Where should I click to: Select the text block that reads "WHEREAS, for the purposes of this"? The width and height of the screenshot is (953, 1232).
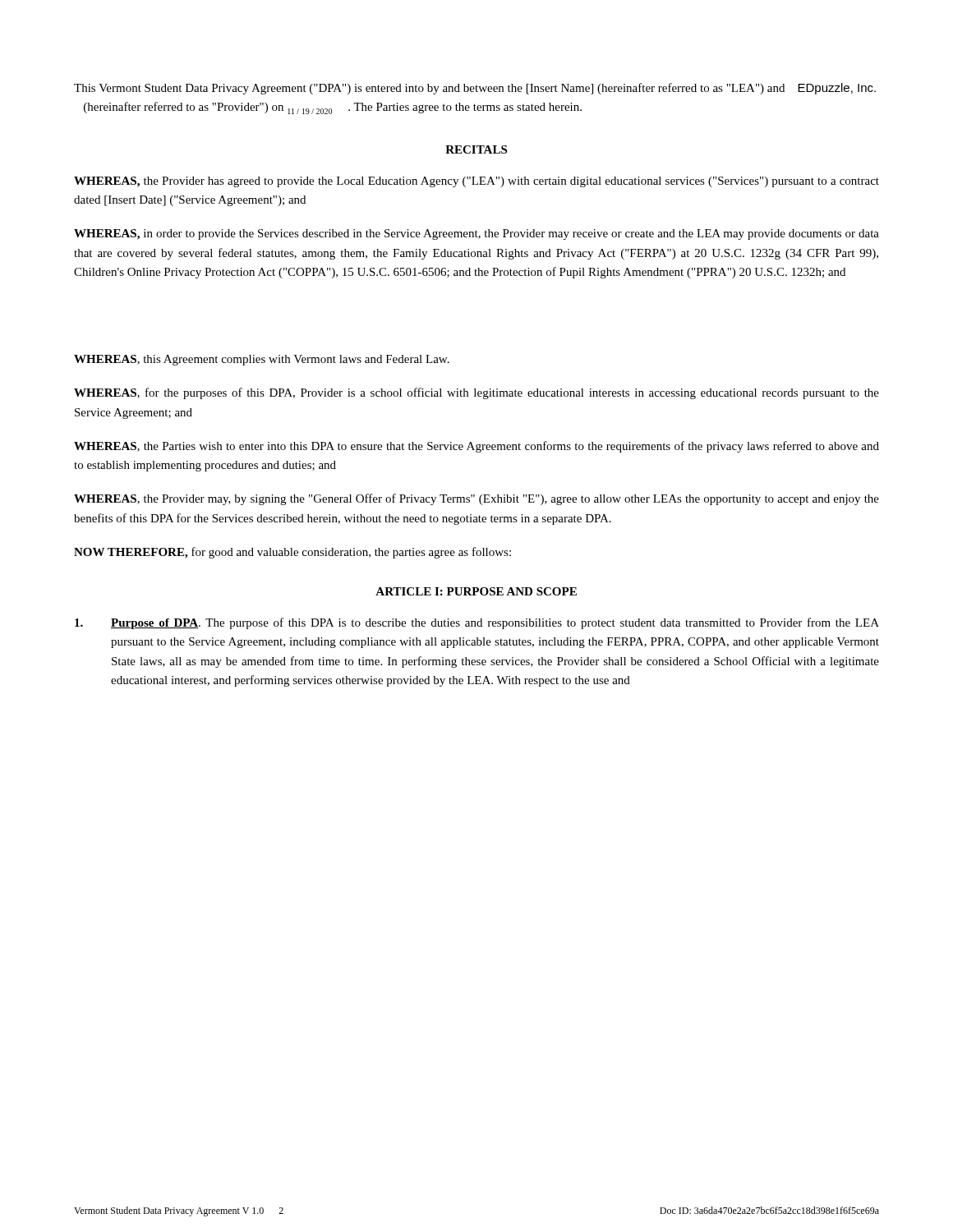(x=476, y=403)
